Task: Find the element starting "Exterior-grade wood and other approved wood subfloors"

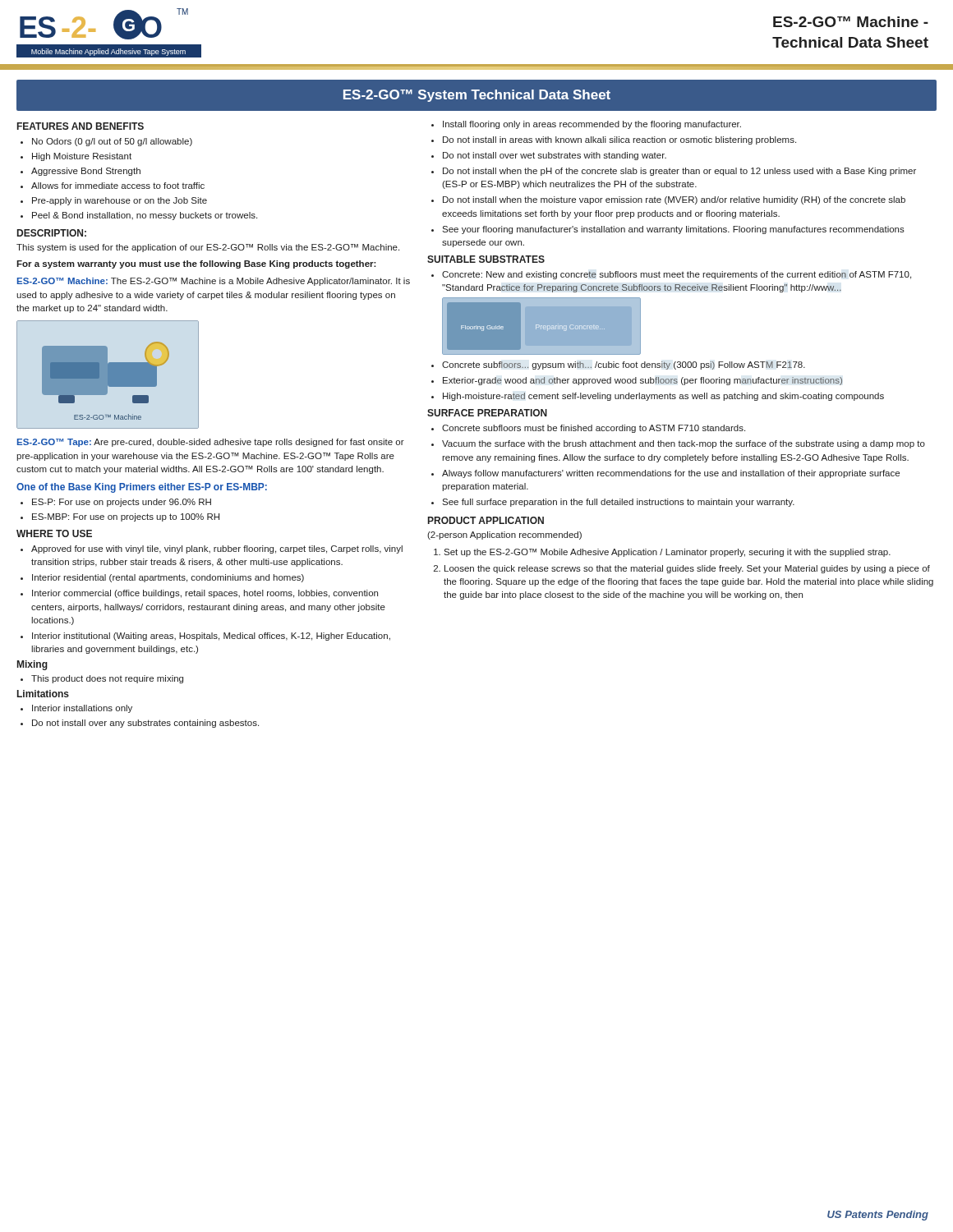Action: coord(642,380)
